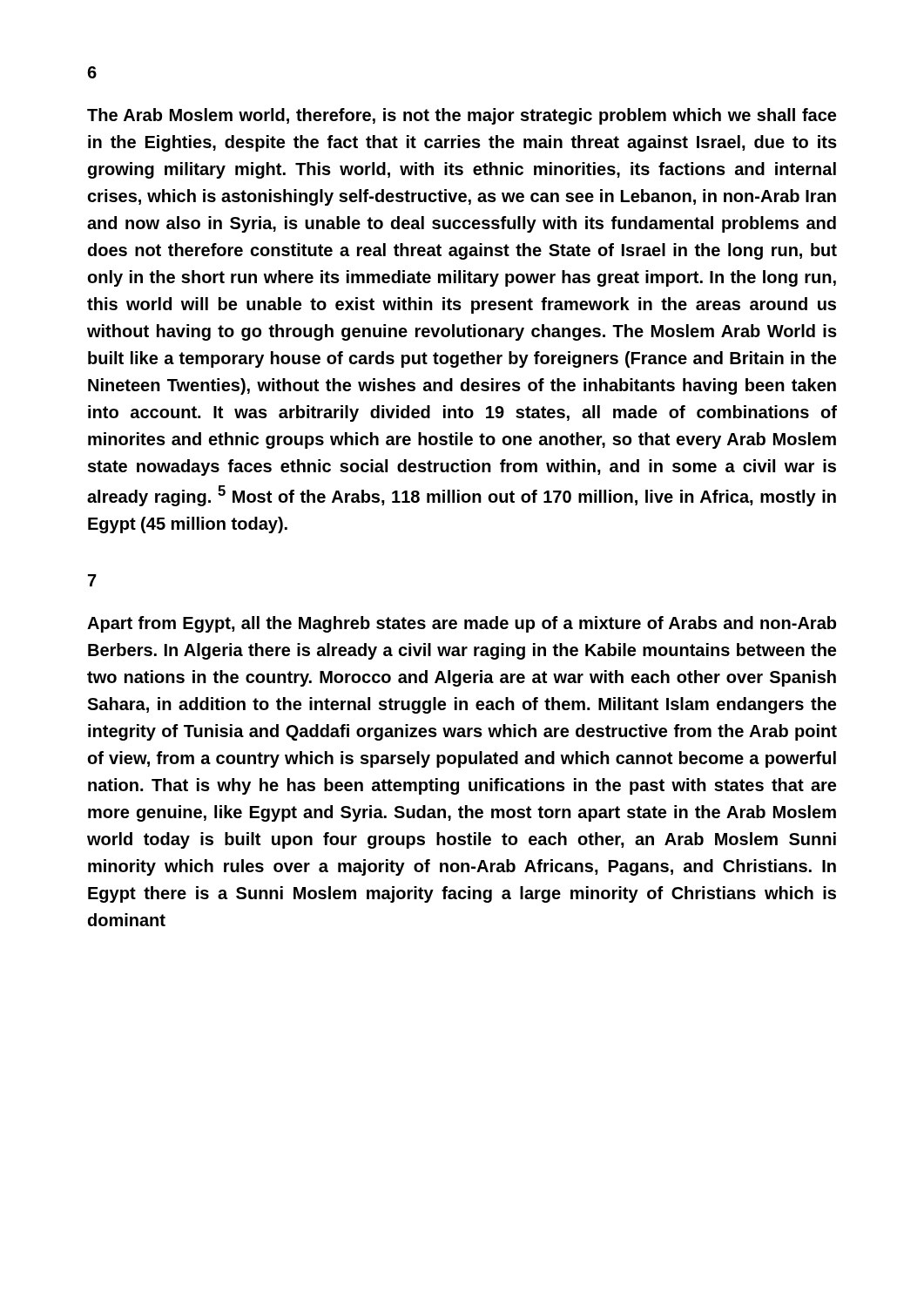Point to the passage starting "The Arab Moslem world, therefore, is"
The image size is (924, 1307).
coord(462,319)
